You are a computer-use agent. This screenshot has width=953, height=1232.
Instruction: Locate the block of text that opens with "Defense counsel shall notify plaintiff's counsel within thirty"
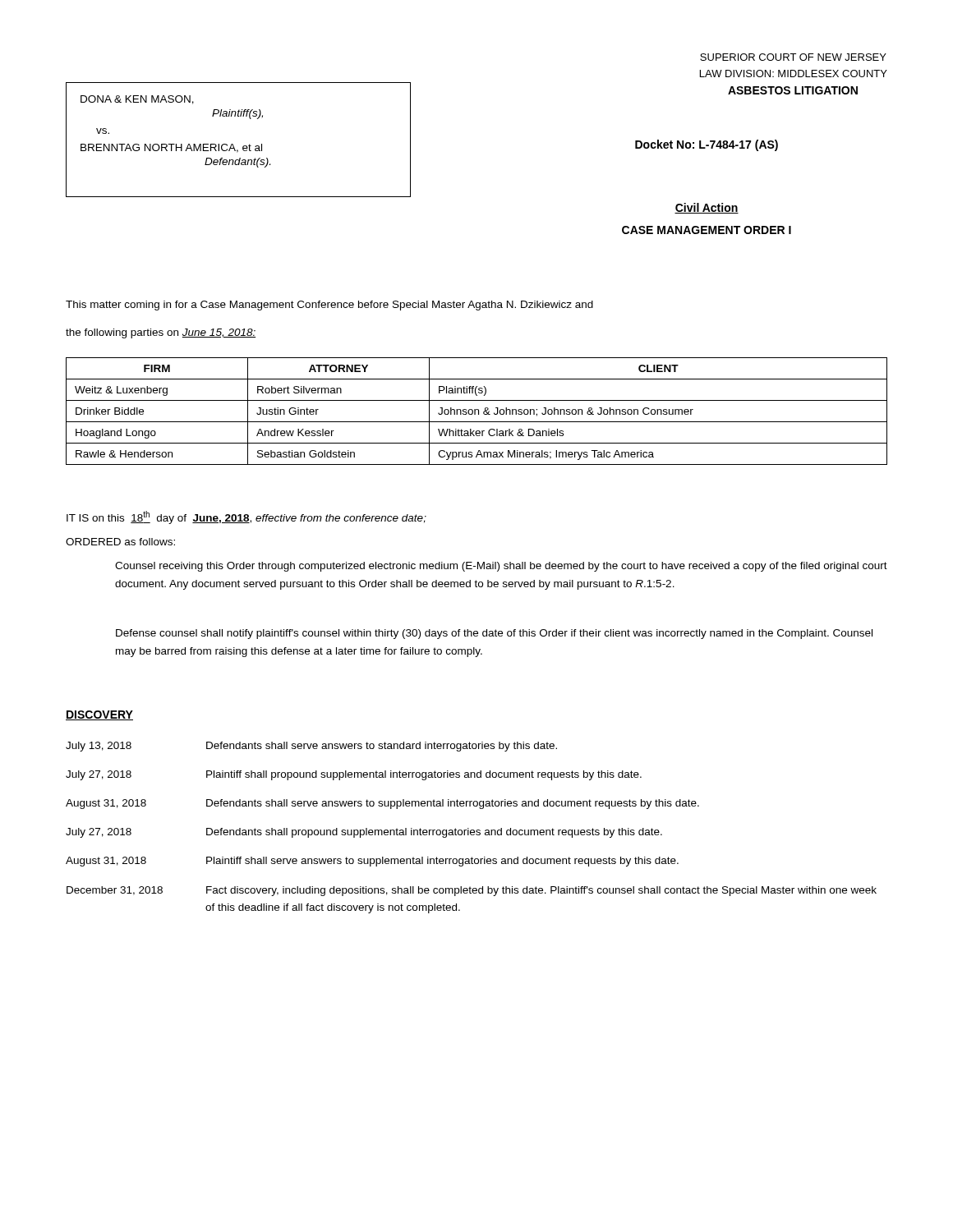coord(494,642)
